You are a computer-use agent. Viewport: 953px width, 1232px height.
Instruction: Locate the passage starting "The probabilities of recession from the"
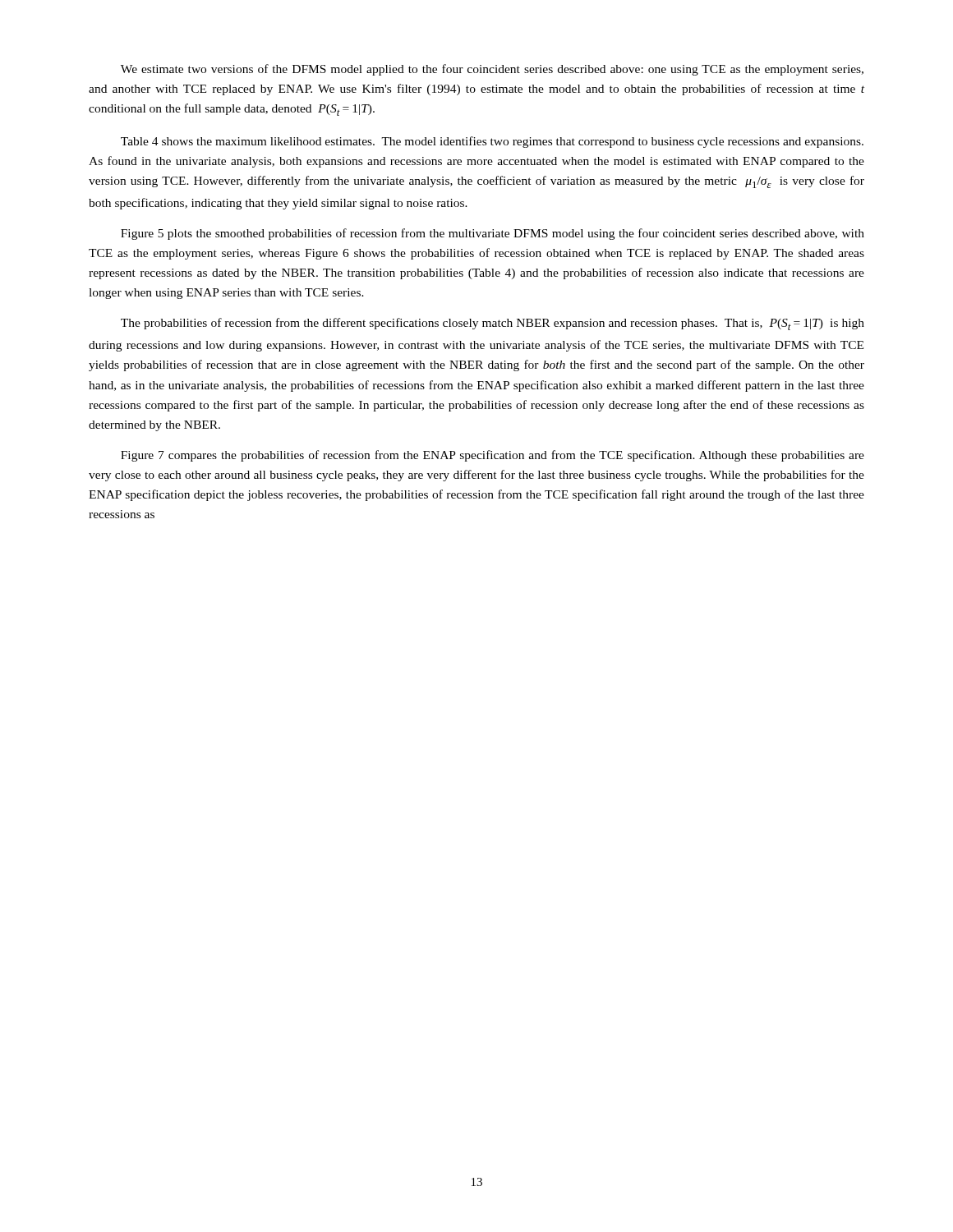(476, 374)
